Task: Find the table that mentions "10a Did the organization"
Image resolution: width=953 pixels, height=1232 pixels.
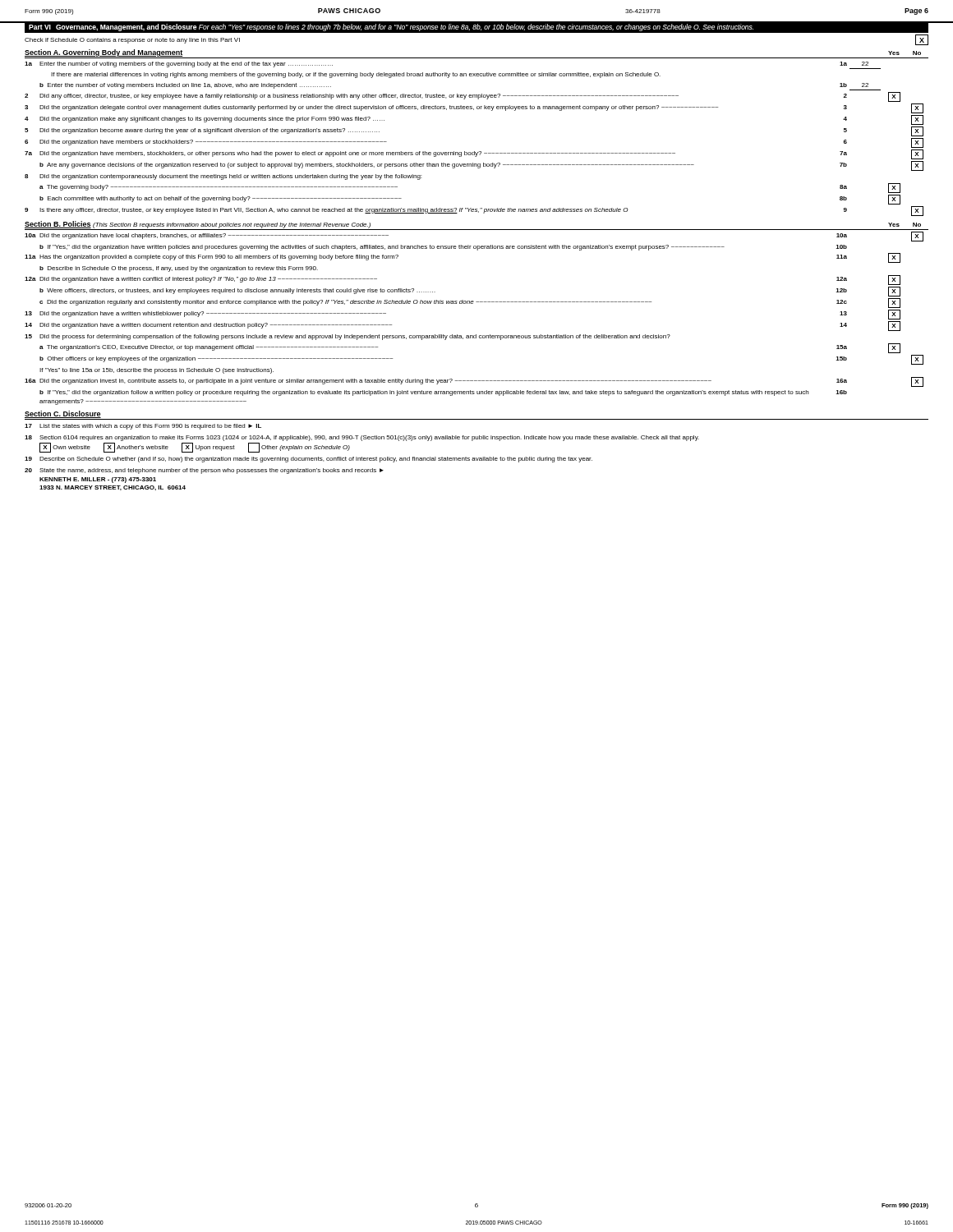Action: pyautogui.click(x=476, y=319)
